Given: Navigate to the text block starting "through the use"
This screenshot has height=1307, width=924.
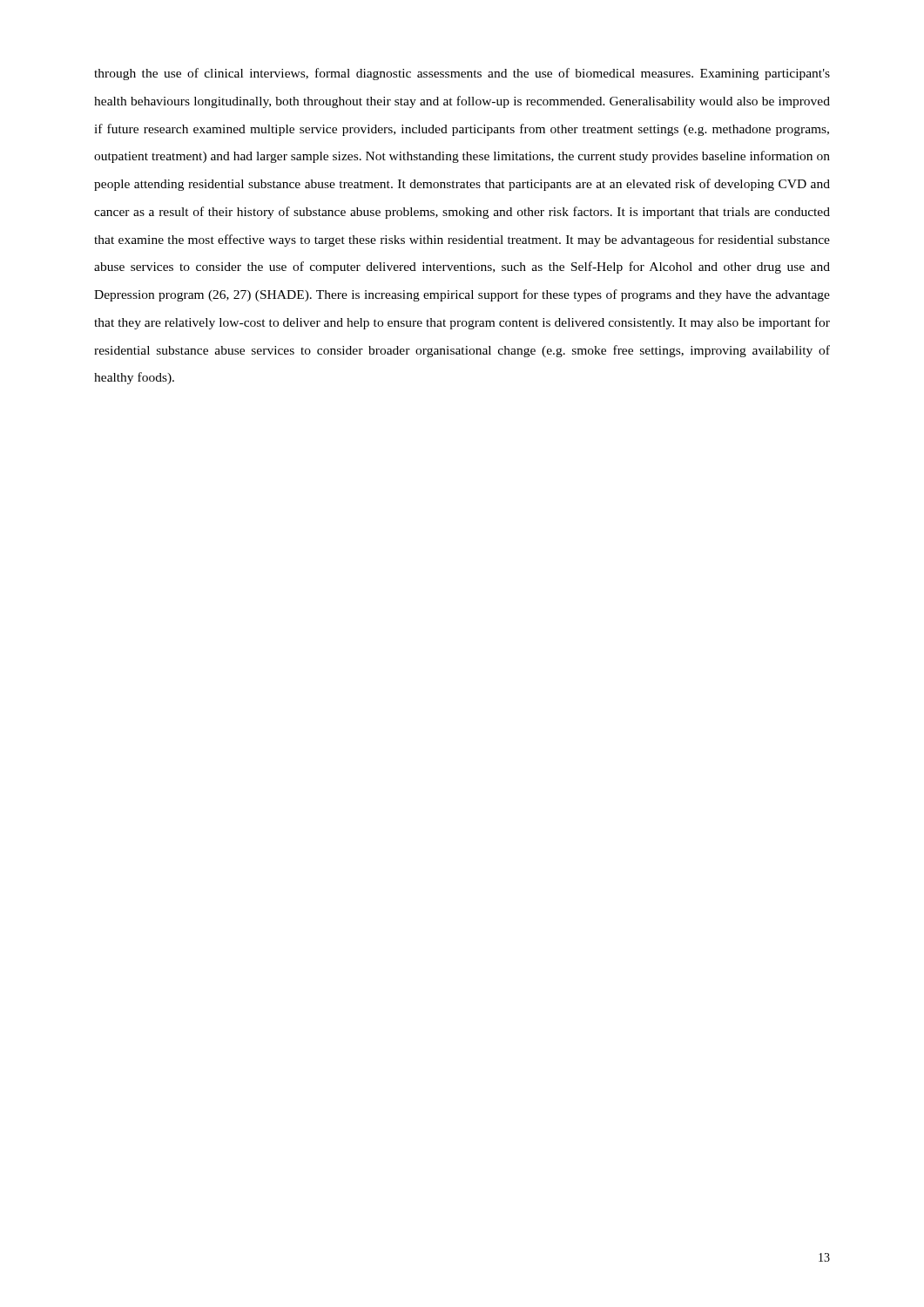Looking at the screenshot, I should pyautogui.click(x=462, y=225).
